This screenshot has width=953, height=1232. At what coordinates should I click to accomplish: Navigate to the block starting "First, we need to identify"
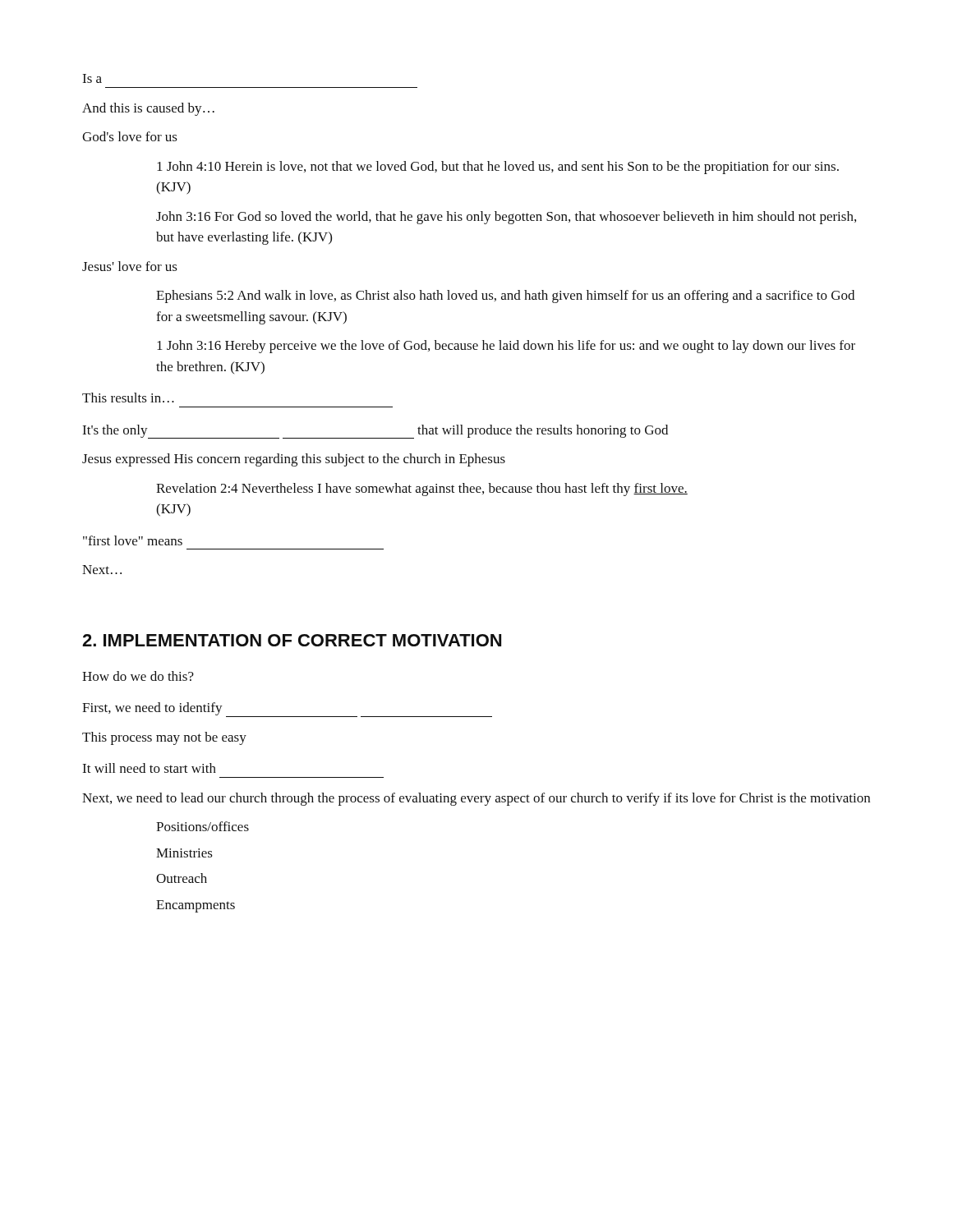[287, 706]
